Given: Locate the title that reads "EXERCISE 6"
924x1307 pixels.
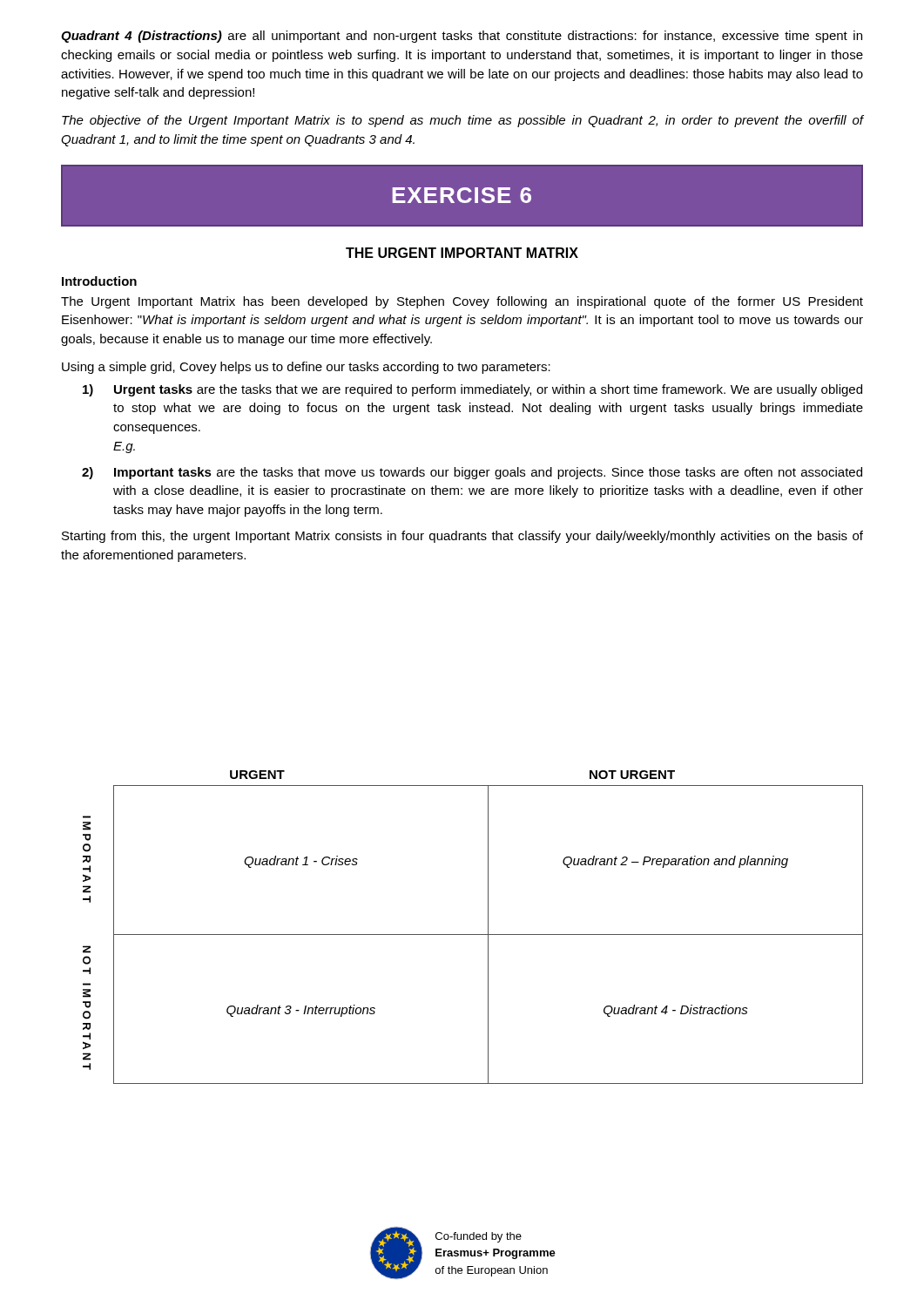Looking at the screenshot, I should (462, 195).
